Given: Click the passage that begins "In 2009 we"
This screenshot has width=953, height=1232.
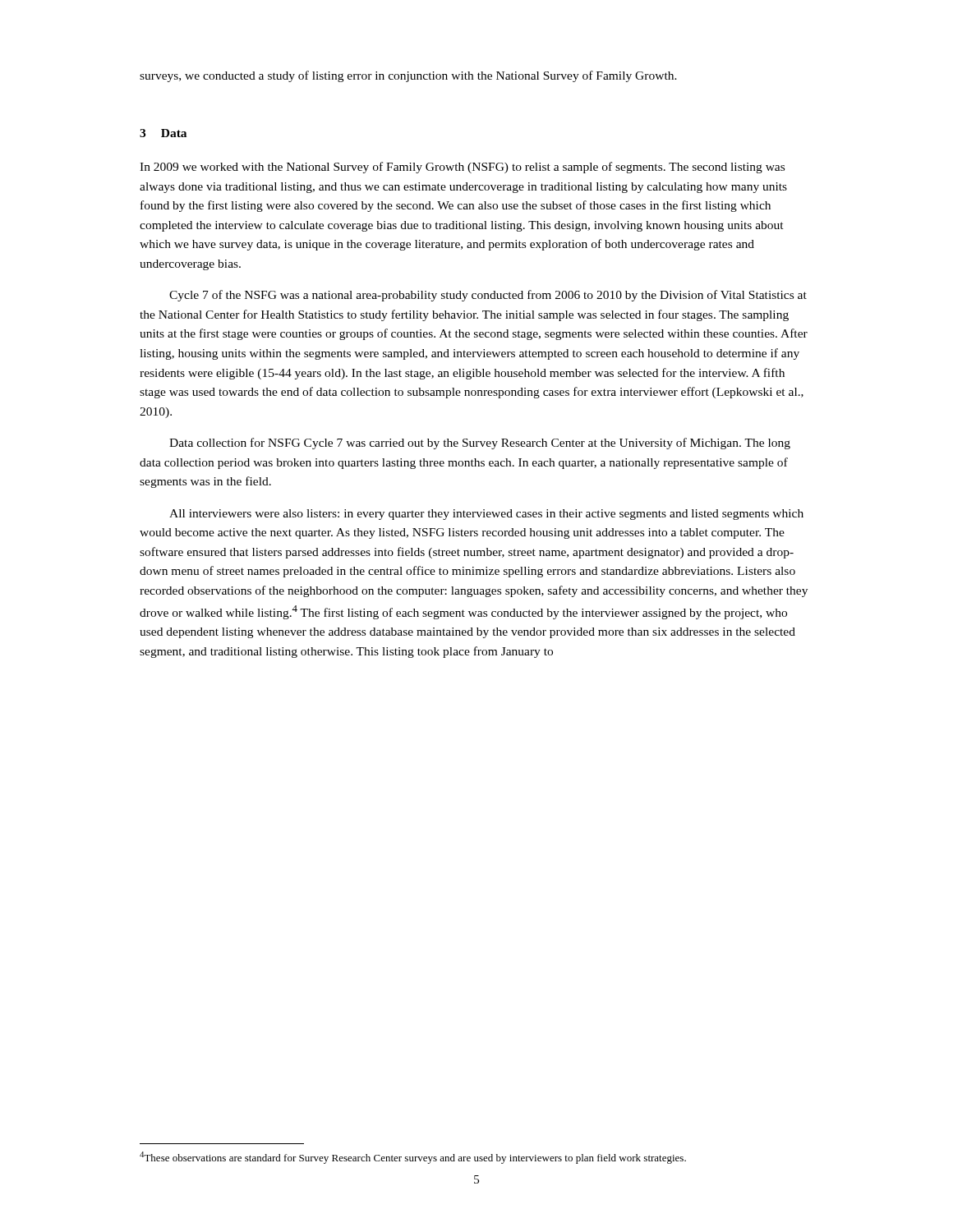Looking at the screenshot, I should (476, 215).
